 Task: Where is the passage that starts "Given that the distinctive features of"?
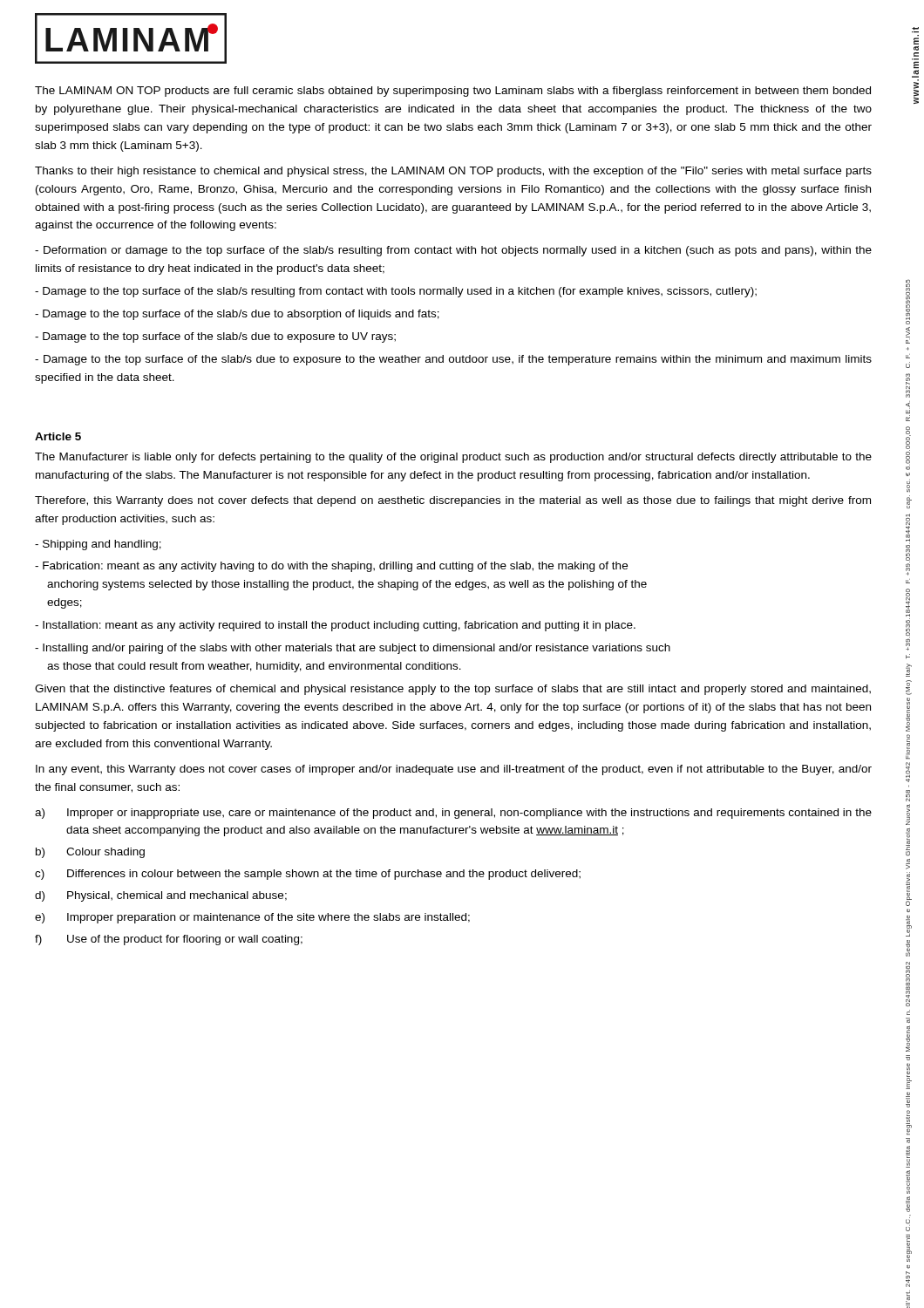click(453, 716)
